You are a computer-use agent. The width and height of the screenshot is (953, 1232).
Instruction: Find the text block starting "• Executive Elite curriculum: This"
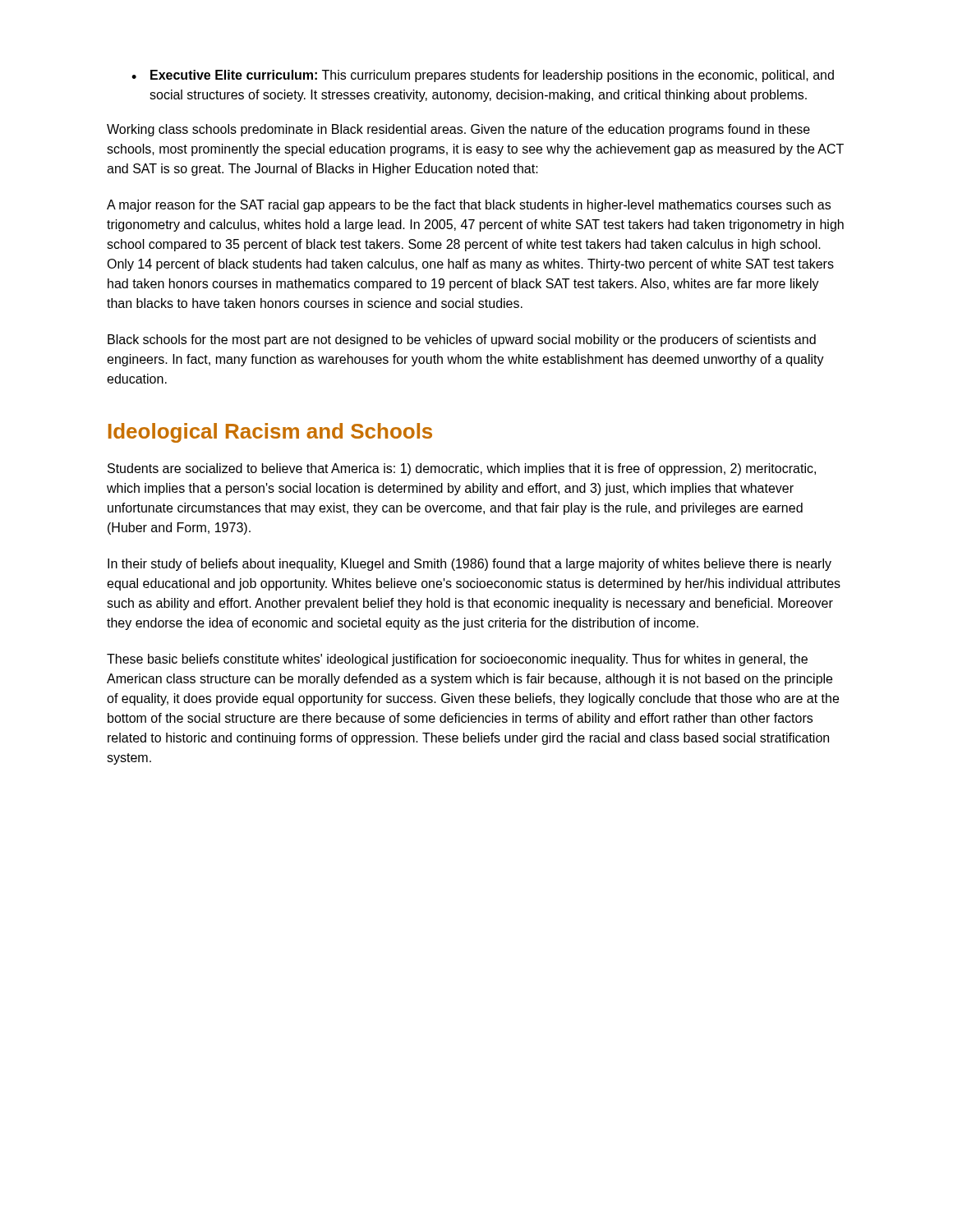click(x=489, y=85)
